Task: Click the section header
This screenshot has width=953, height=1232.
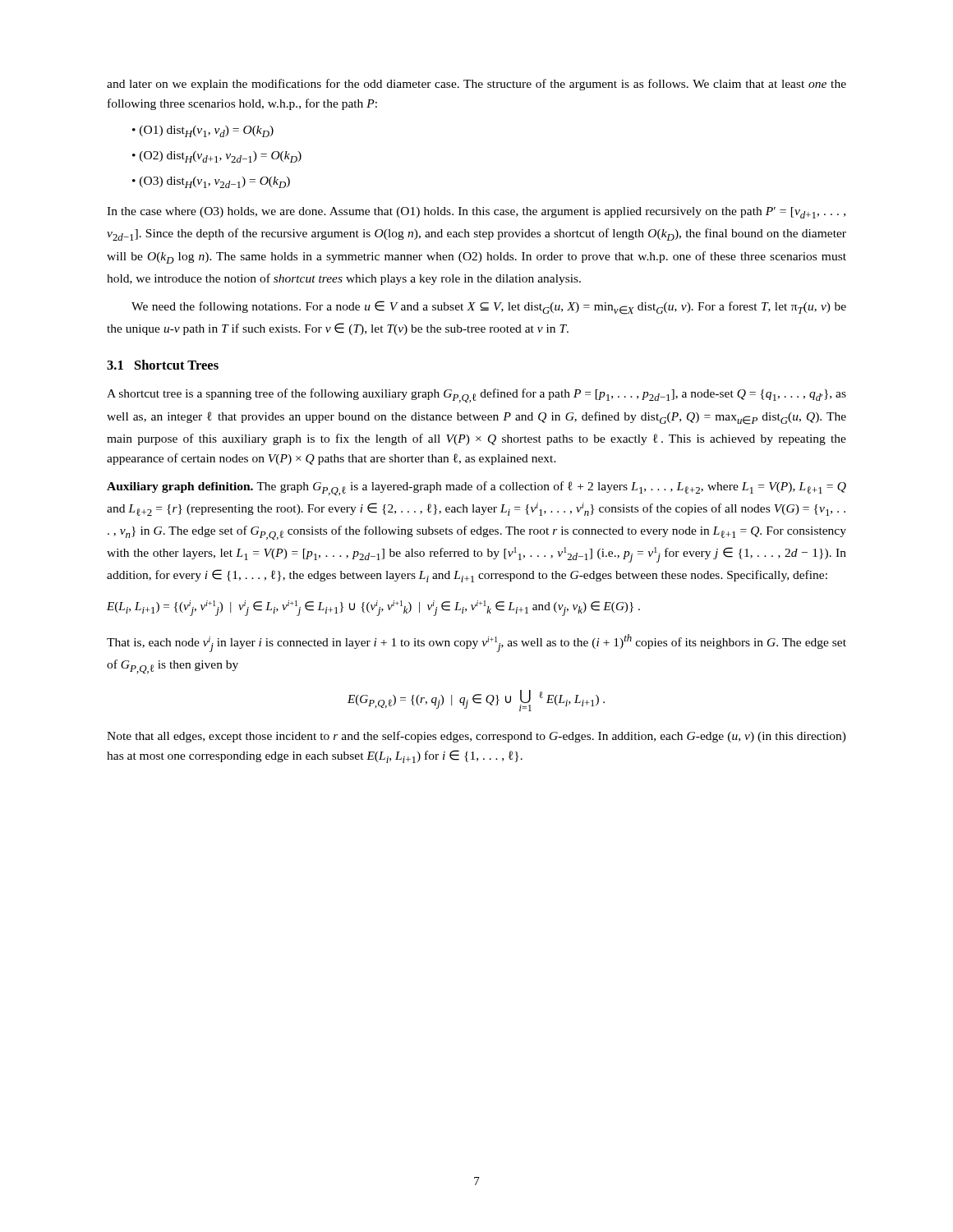Action: 476,365
